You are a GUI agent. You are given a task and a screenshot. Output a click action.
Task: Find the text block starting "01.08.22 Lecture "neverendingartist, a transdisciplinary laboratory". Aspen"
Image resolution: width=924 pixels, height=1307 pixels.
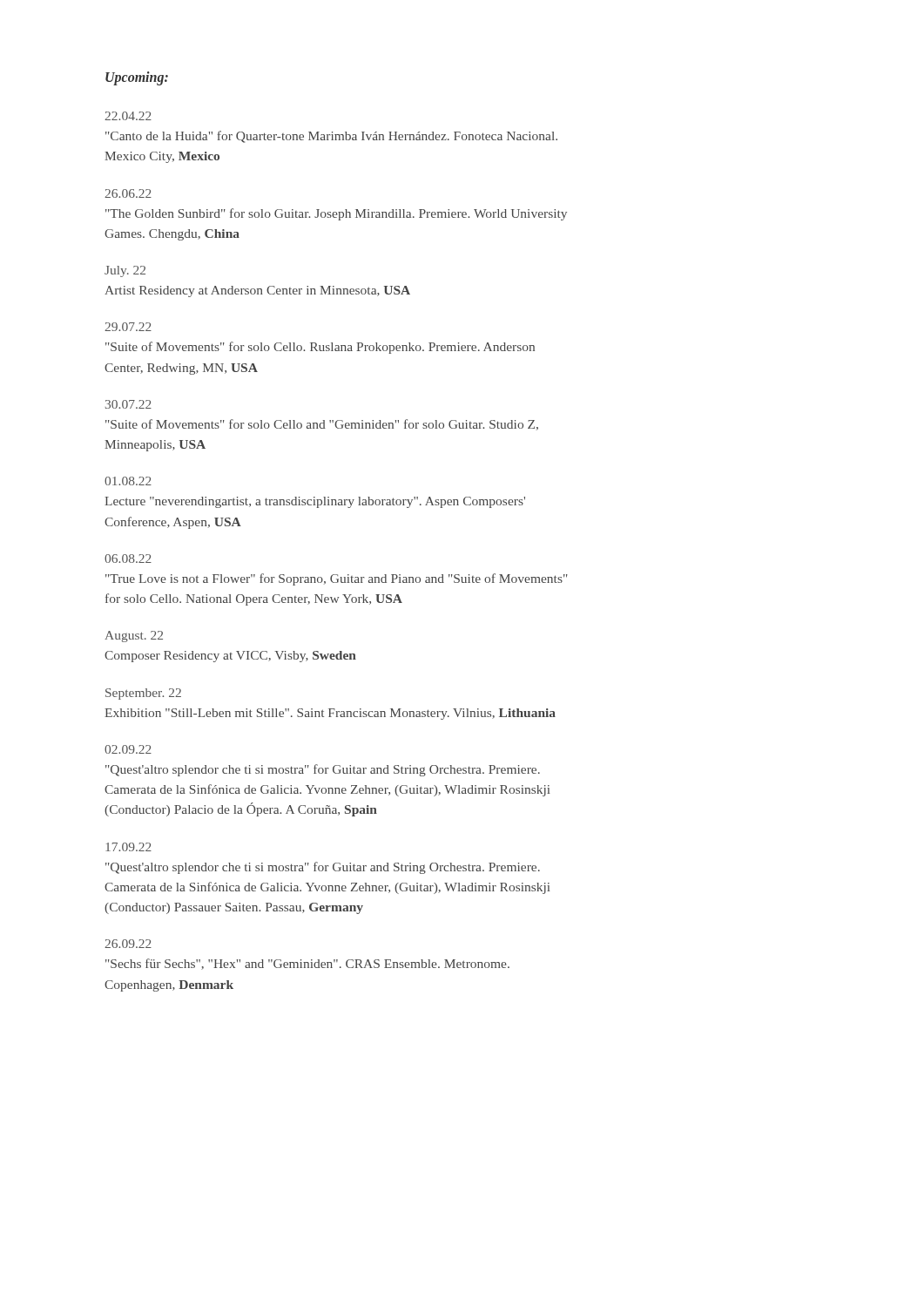pos(462,502)
